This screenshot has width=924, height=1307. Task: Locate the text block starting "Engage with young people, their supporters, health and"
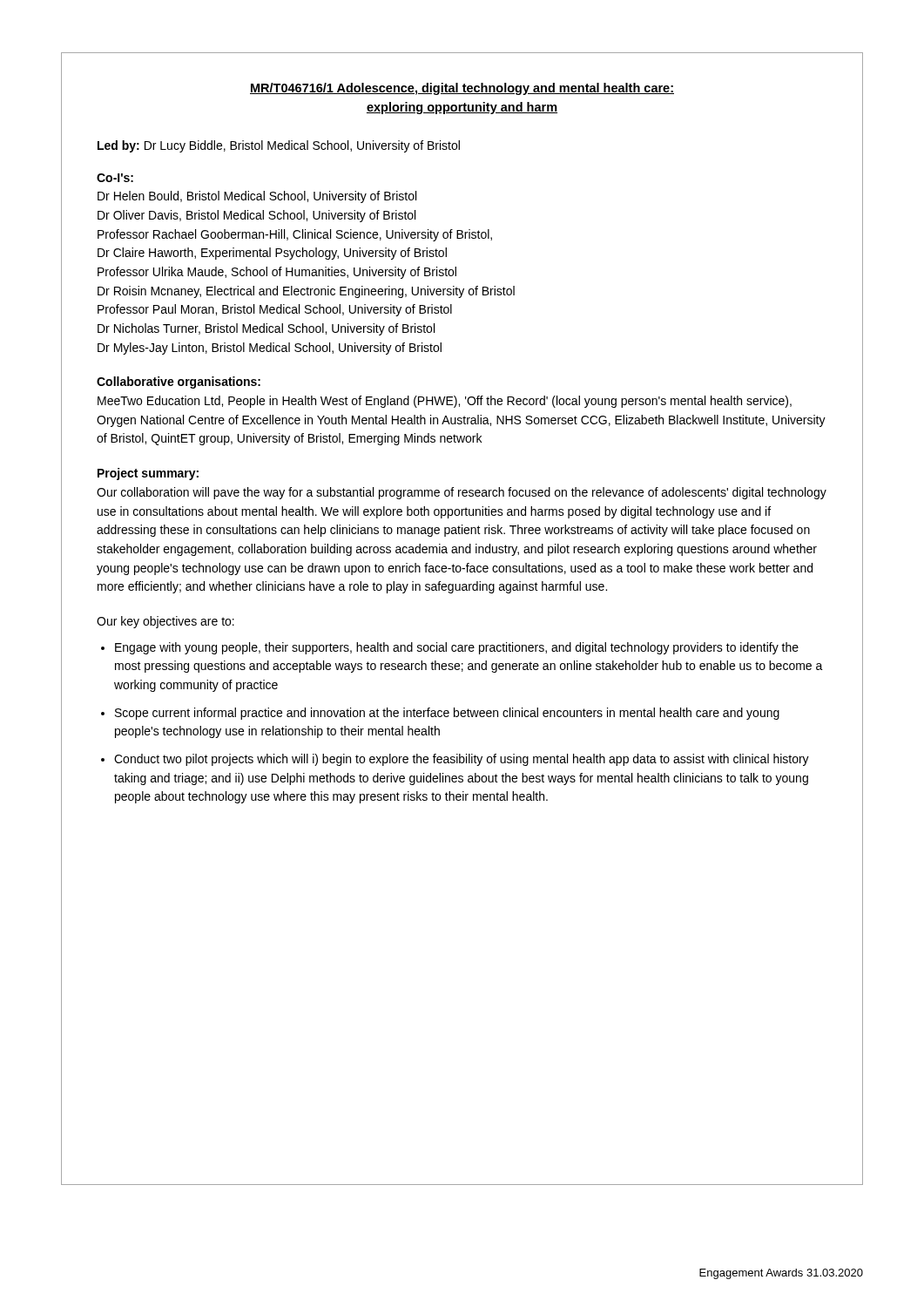pyautogui.click(x=468, y=666)
